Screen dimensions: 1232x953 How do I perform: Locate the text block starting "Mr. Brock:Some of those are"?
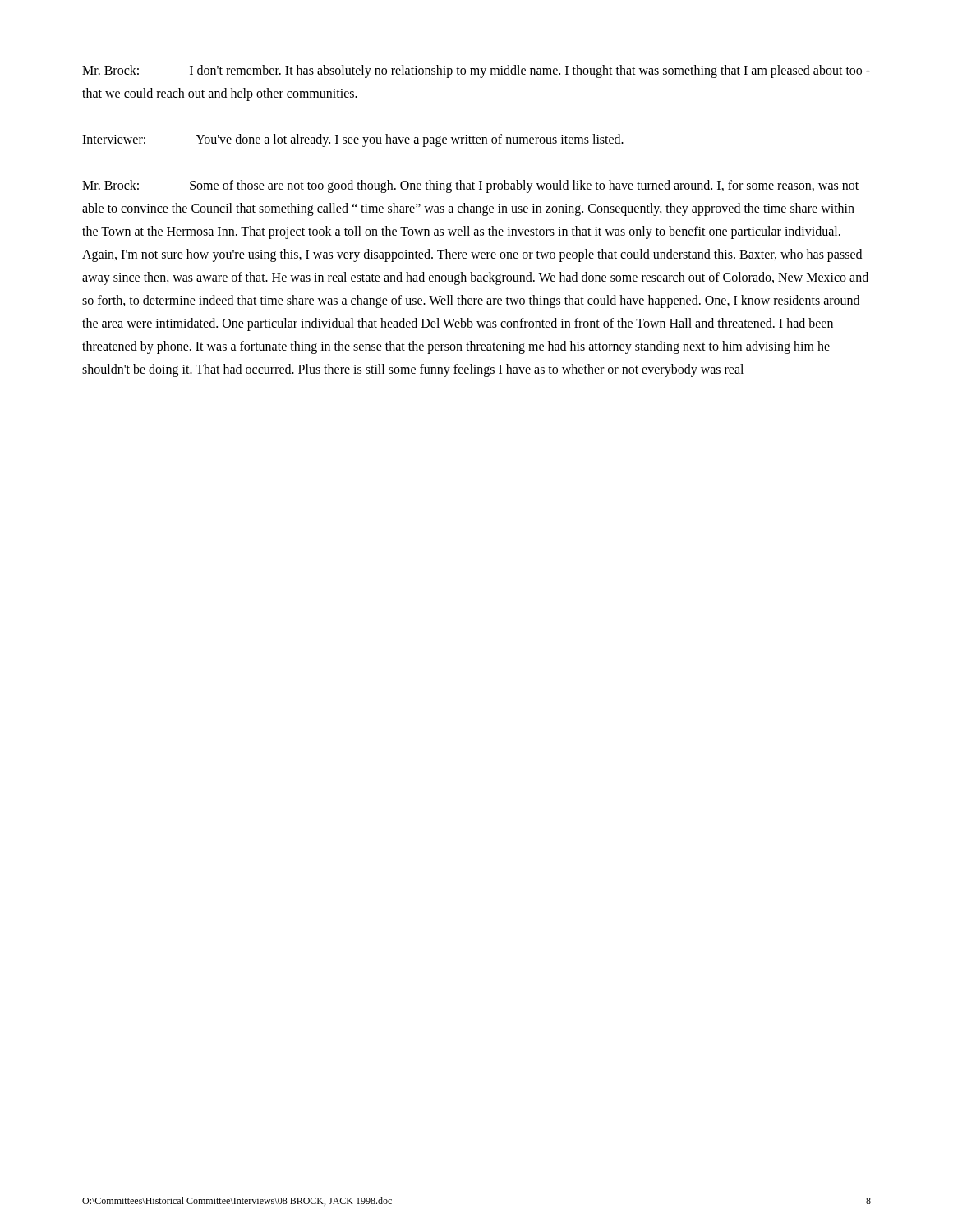coord(475,277)
